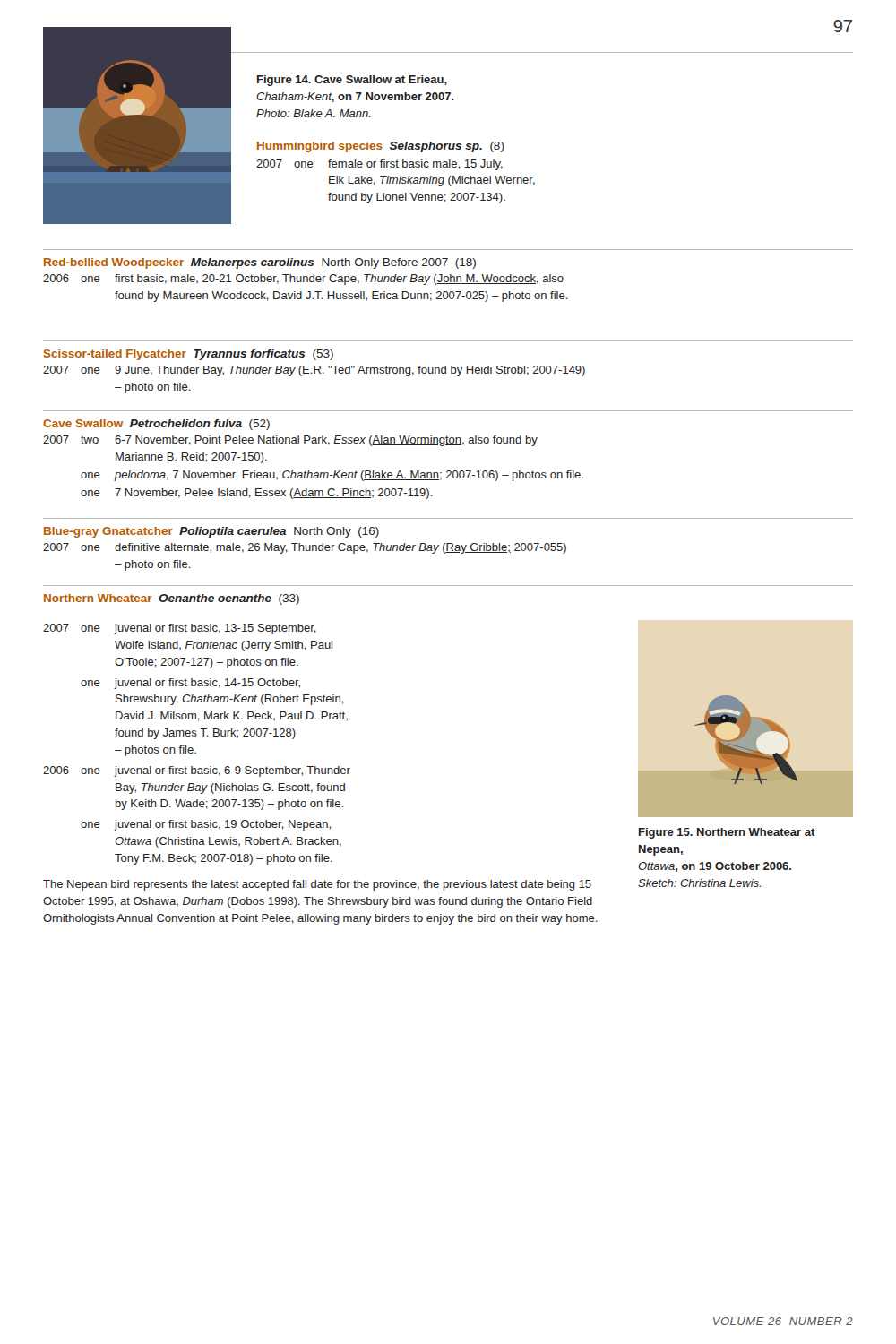Find the block on this page that starts "one pelodoma, 7"
Image resolution: width=896 pixels, height=1344 pixels.
pos(448,475)
